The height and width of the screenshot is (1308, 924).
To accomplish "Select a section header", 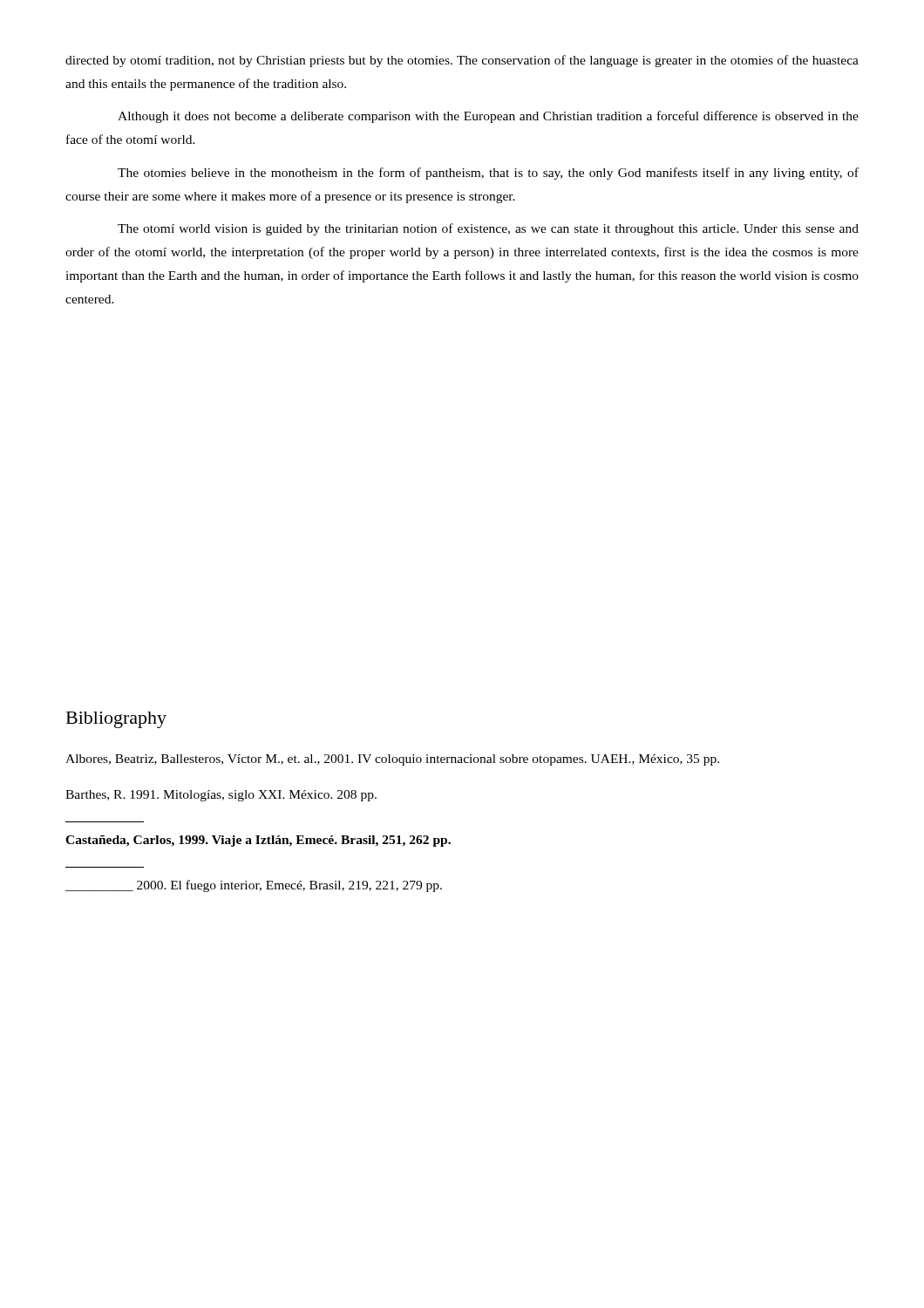I will coord(116,717).
